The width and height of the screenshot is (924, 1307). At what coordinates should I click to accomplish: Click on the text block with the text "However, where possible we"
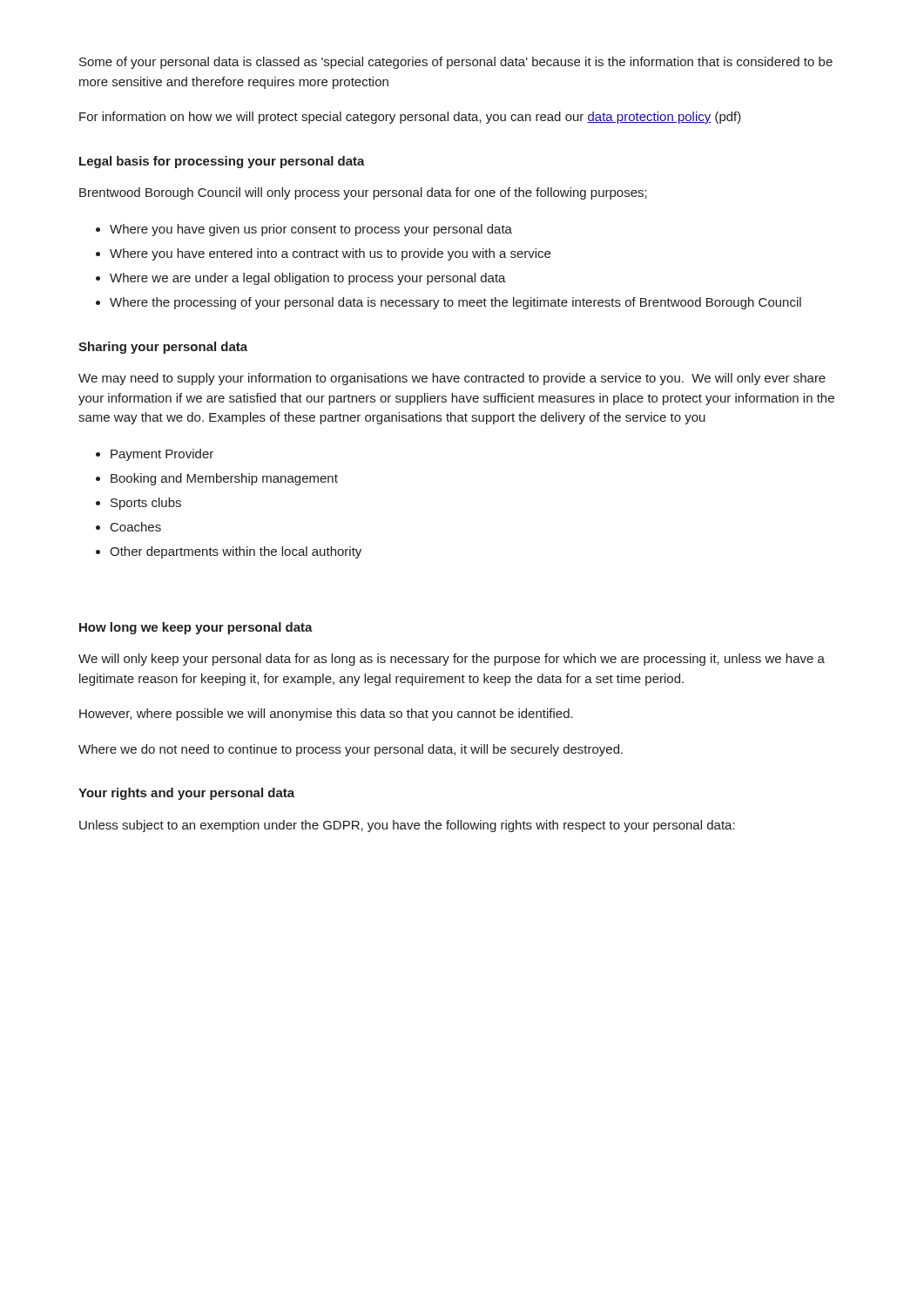[326, 713]
